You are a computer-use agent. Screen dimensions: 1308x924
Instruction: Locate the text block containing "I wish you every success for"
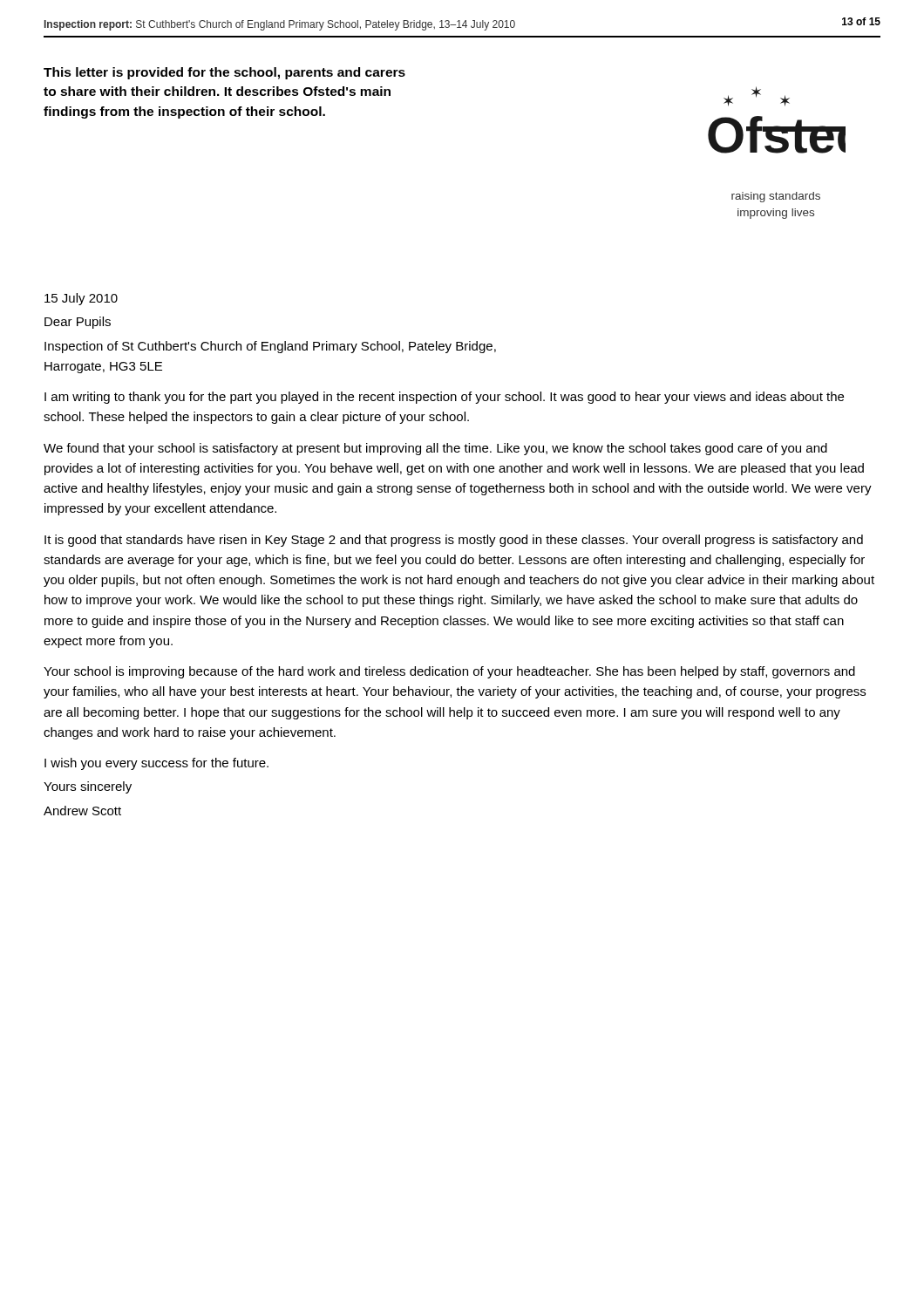[157, 763]
